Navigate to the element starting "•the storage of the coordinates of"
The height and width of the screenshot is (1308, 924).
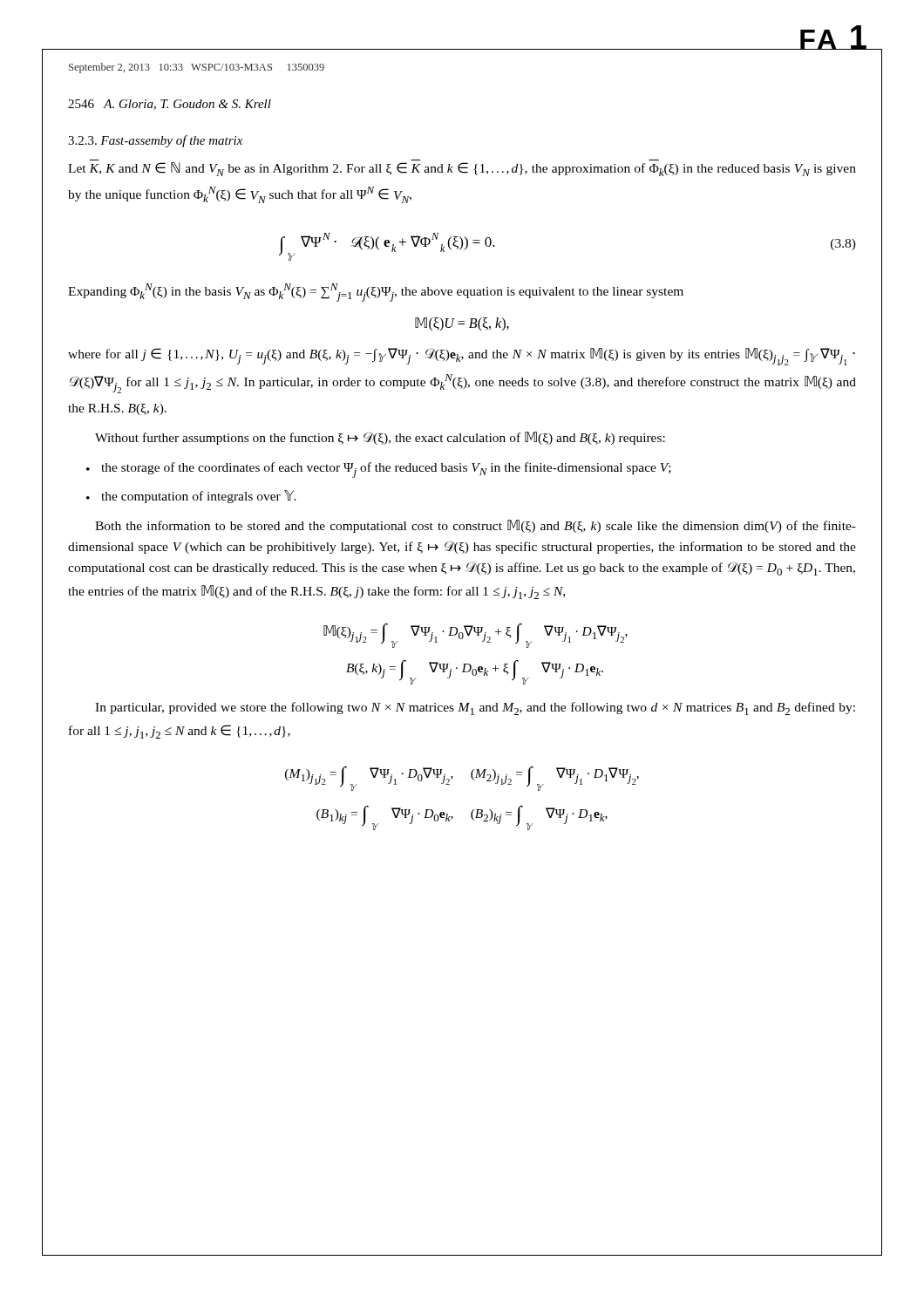[x=379, y=468]
